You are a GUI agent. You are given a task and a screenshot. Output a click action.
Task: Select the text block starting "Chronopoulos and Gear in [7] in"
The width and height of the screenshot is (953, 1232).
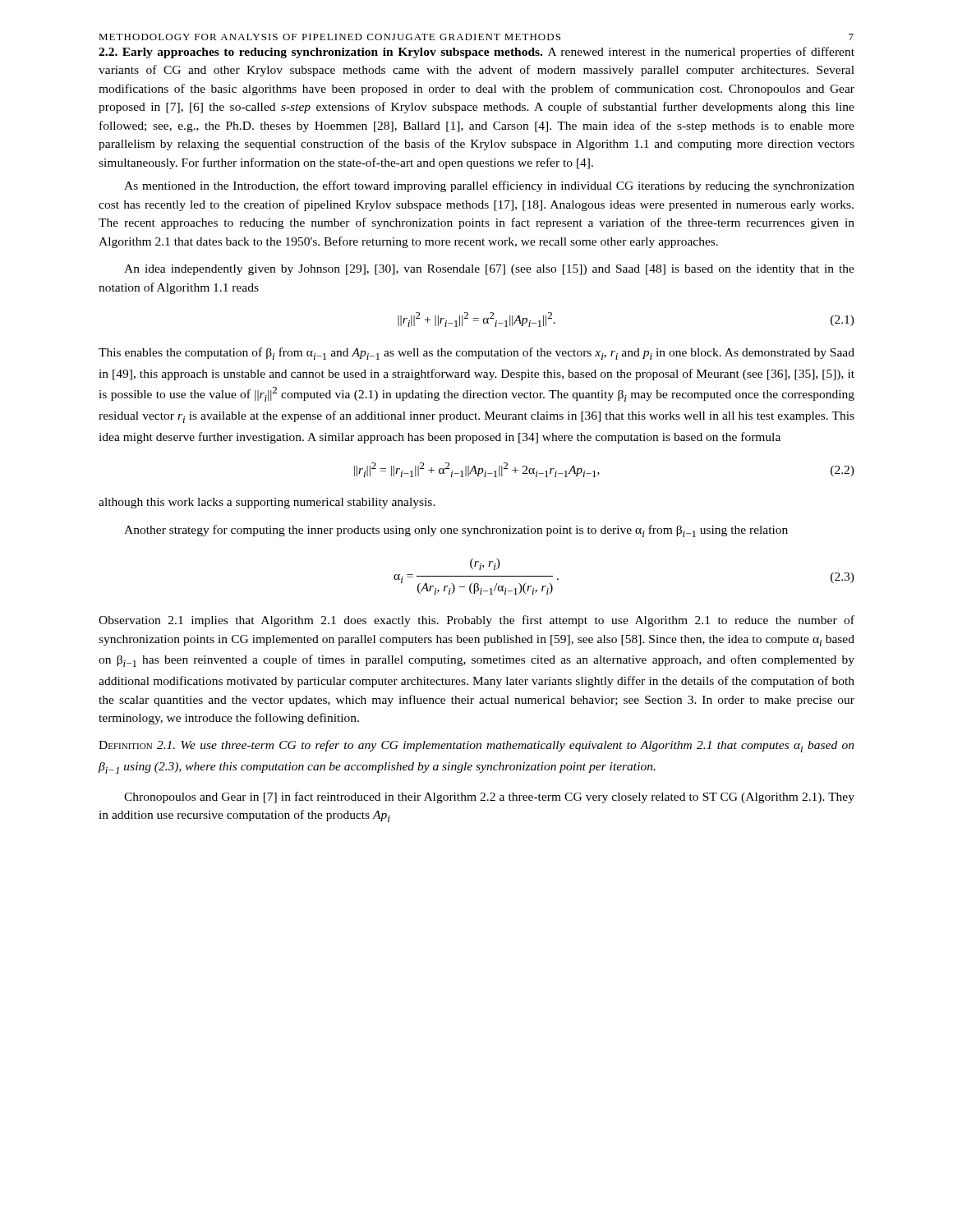point(476,807)
